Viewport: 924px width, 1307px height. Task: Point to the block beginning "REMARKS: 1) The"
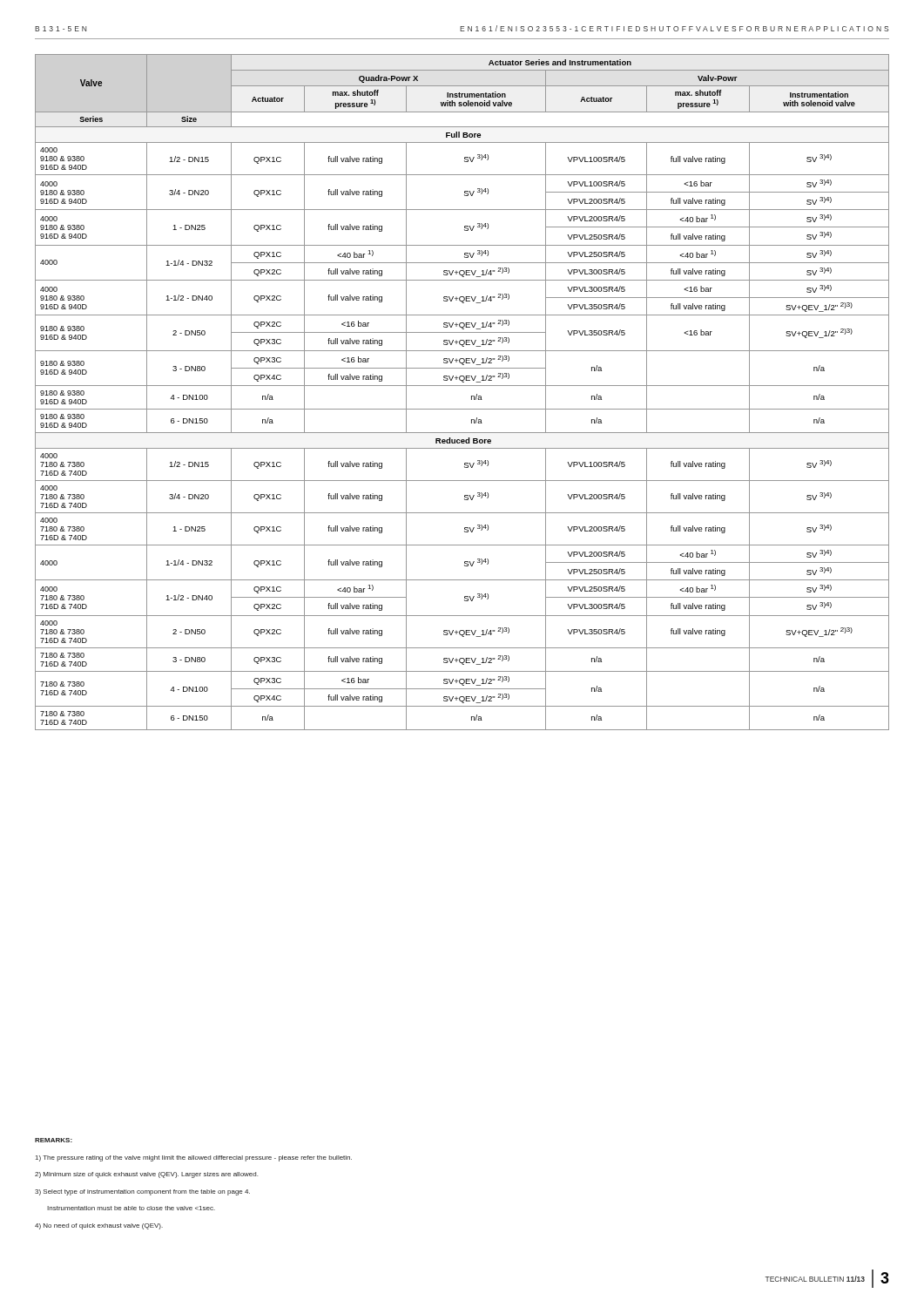(x=54, y=1140)
